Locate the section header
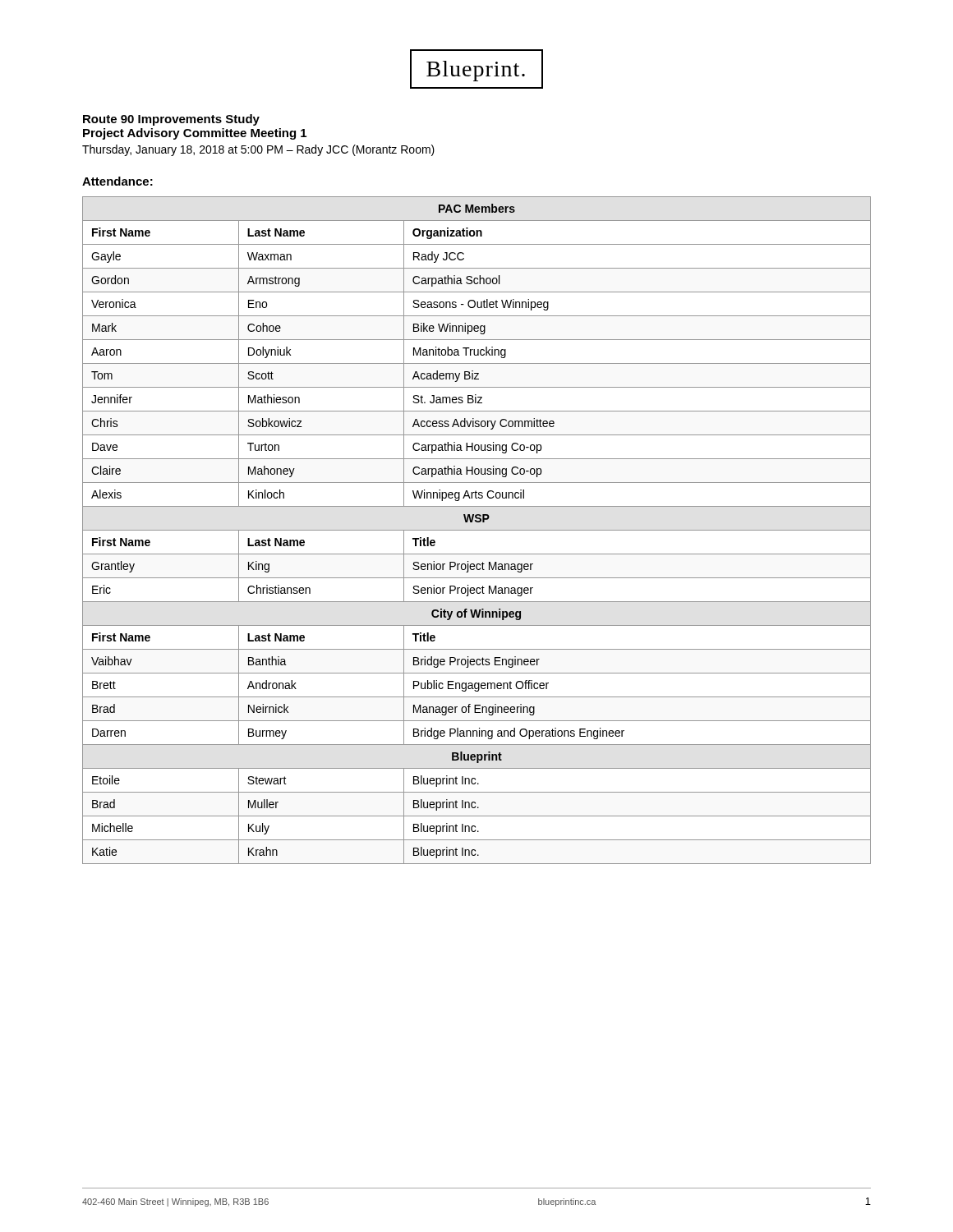The width and height of the screenshot is (953, 1232). pos(118,181)
